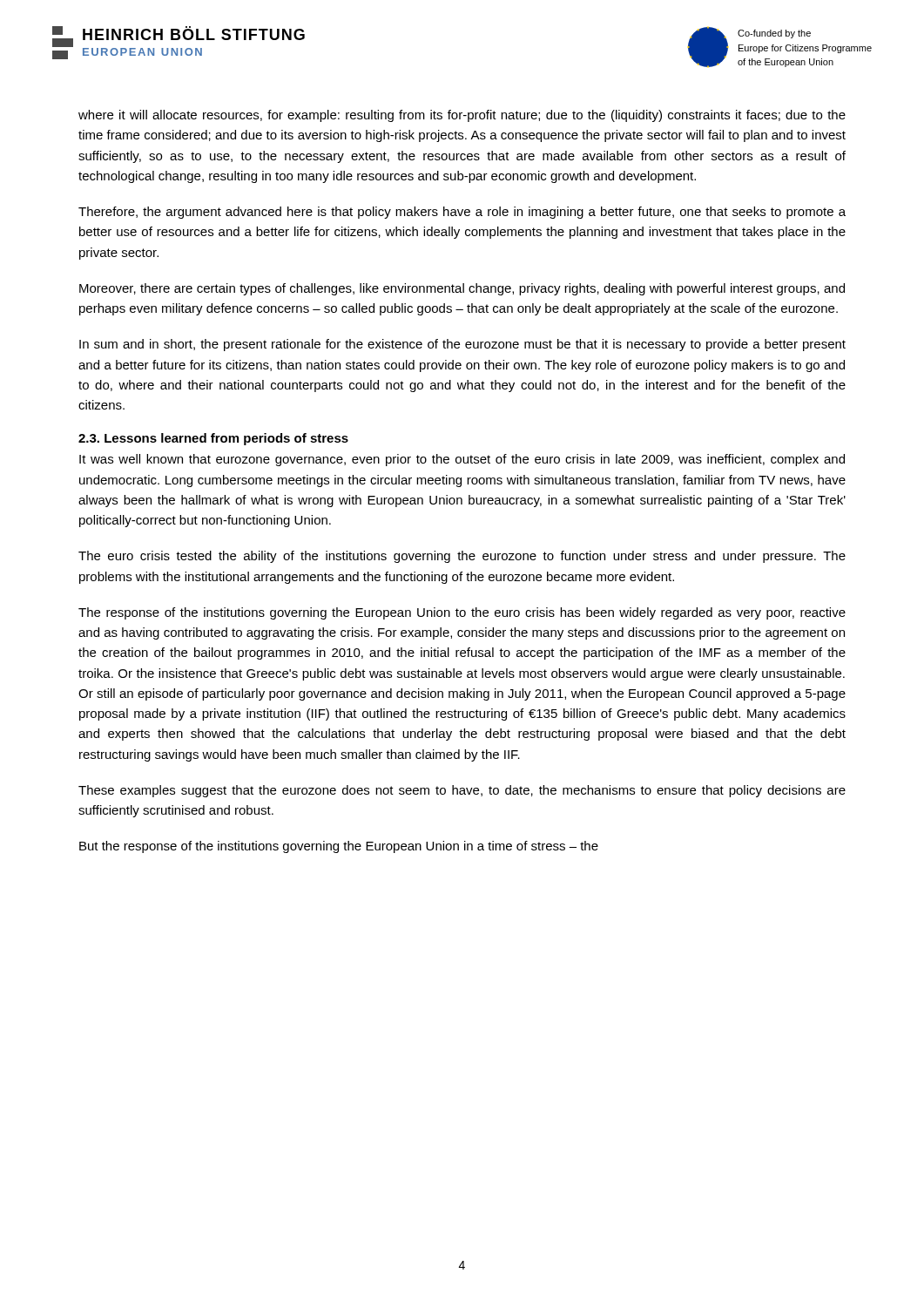This screenshot has height=1307, width=924.
Task: Click on the text block containing "The response of"
Action: click(462, 683)
